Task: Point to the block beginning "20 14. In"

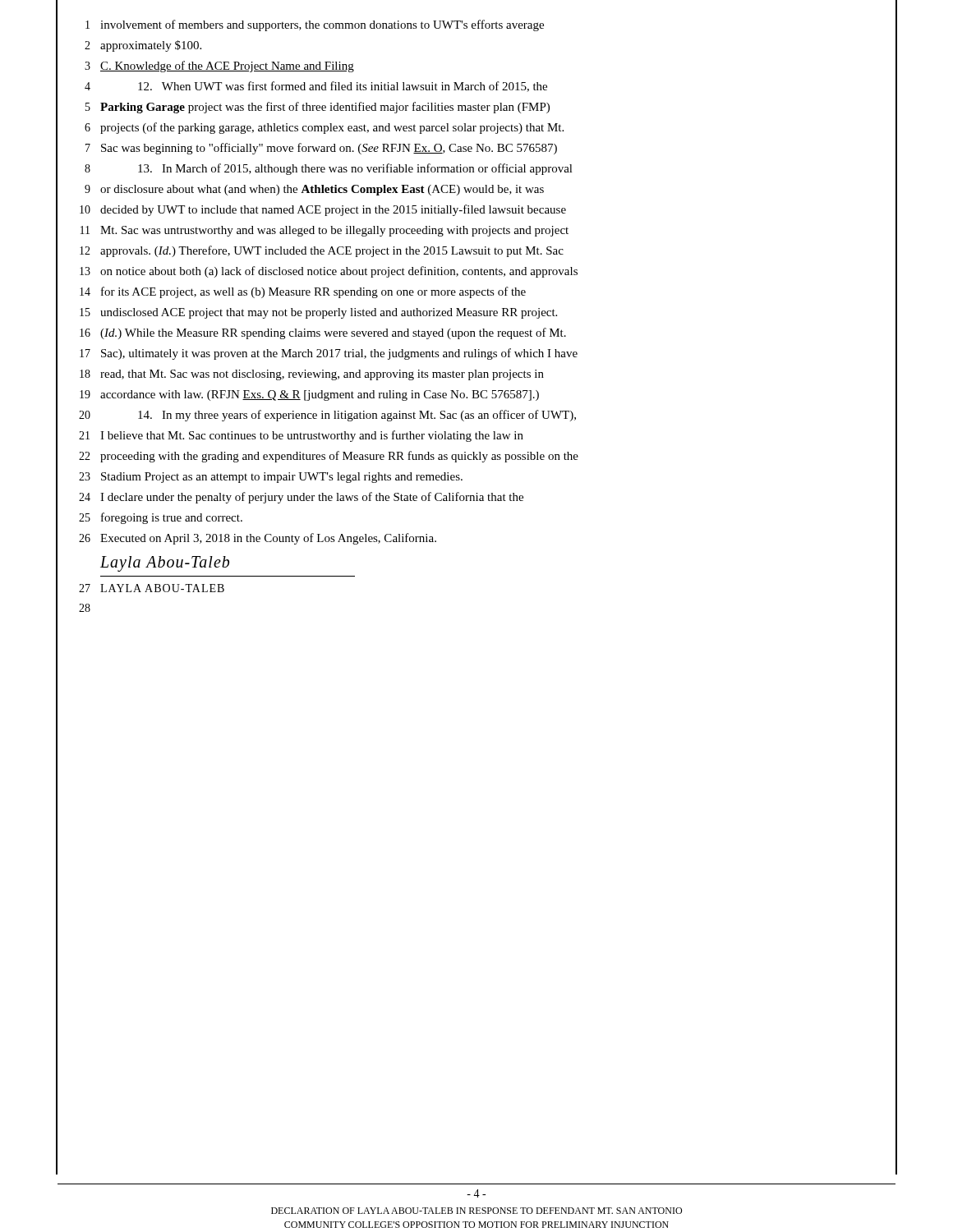Action: 476,415
